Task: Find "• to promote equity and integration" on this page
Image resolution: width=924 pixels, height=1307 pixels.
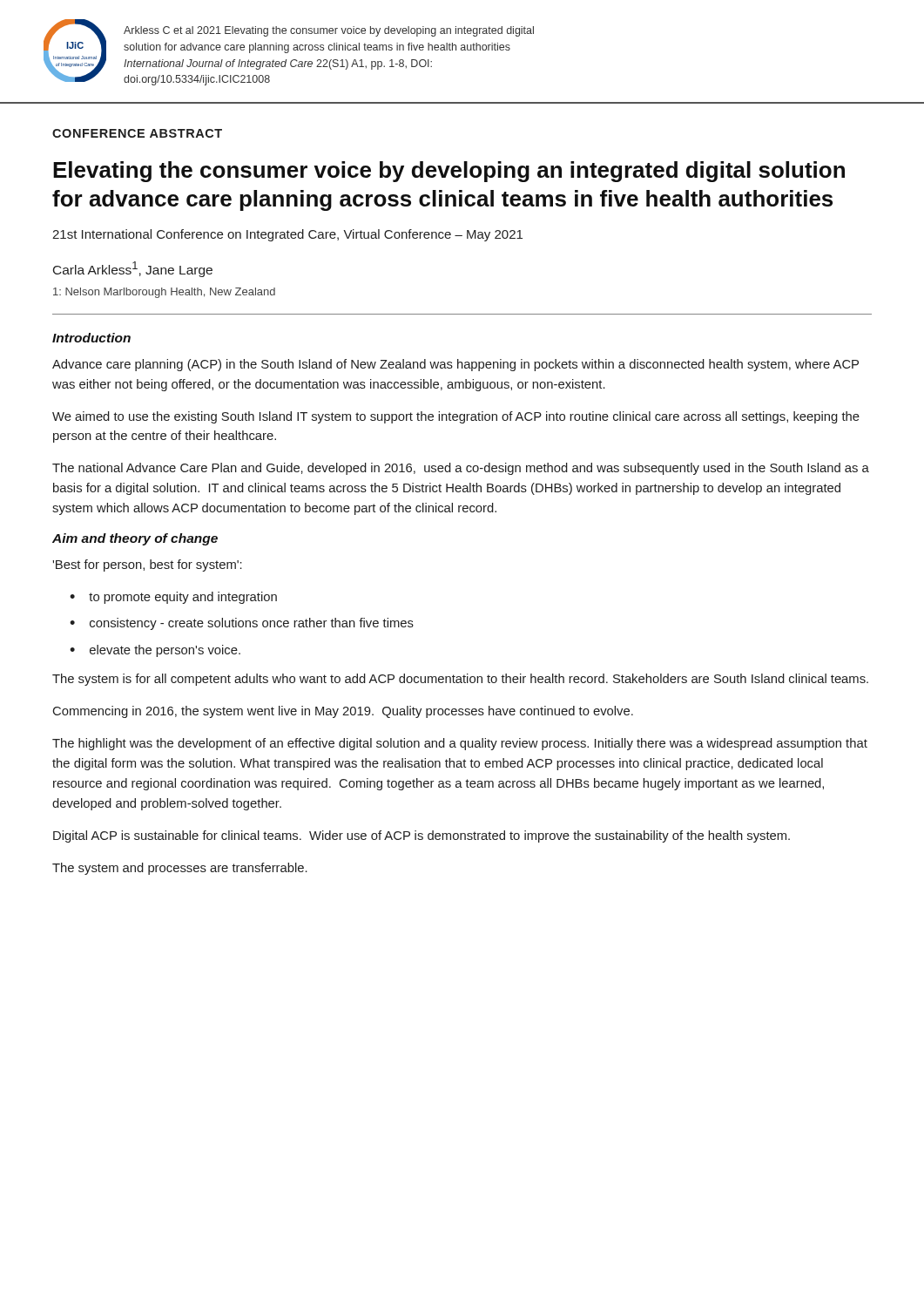Action: click(x=173, y=598)
